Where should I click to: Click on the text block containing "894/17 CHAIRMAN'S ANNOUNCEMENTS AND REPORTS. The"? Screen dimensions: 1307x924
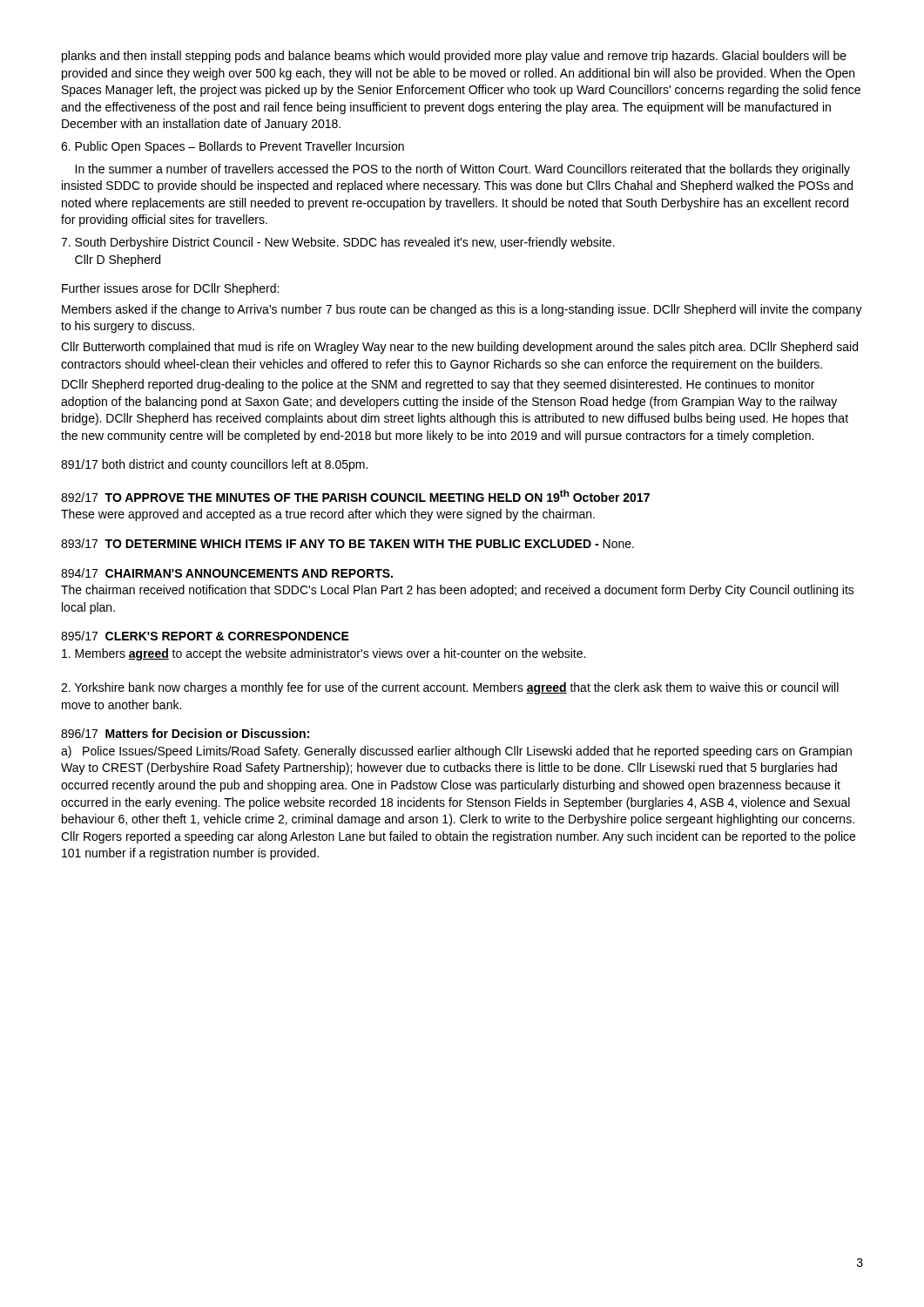point(458,590)
